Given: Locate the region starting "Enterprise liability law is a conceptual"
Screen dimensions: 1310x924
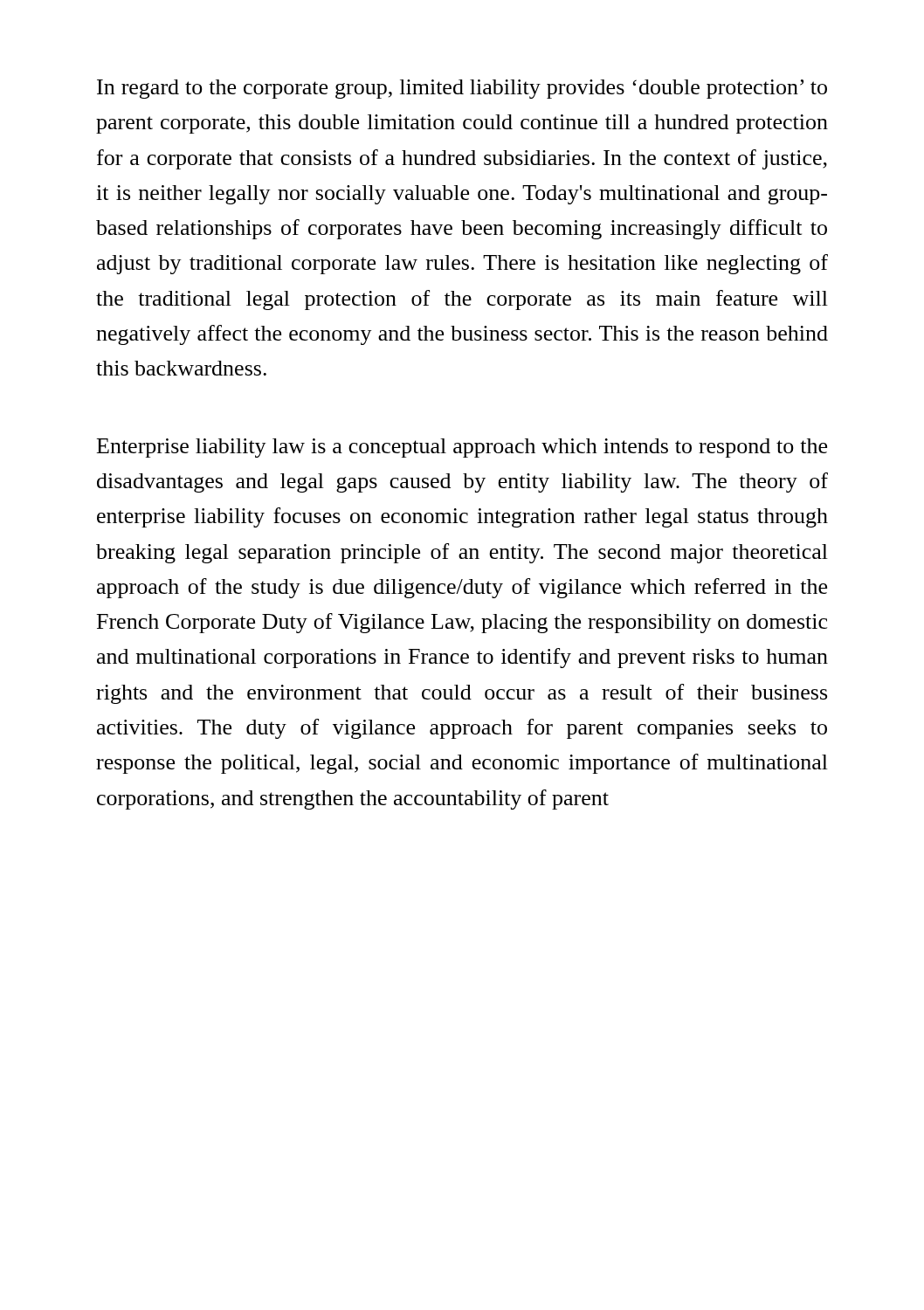Looking at the screenshot, I should pos(462,621).
